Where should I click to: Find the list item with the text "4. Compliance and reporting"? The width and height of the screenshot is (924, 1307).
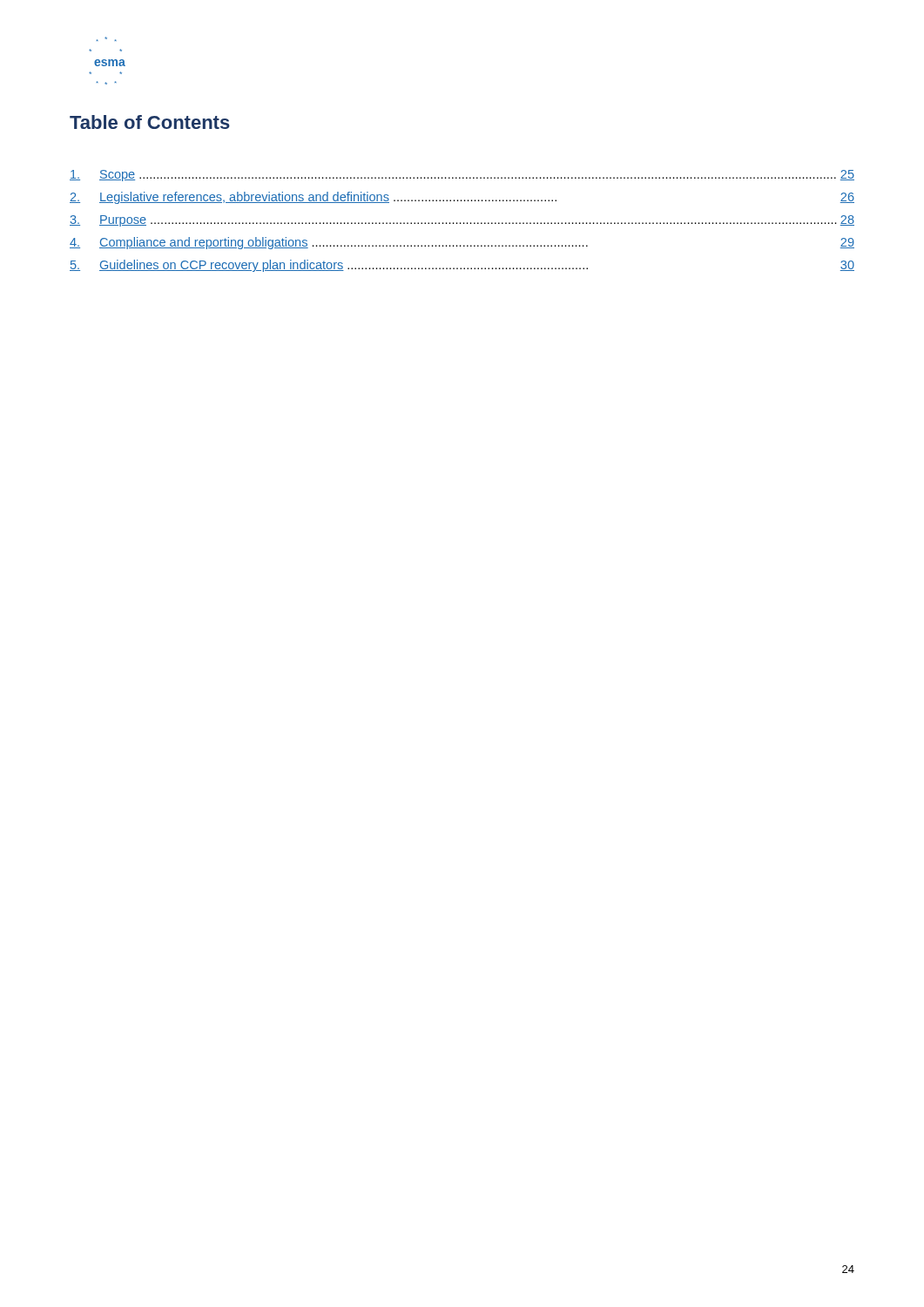[462, 242]
